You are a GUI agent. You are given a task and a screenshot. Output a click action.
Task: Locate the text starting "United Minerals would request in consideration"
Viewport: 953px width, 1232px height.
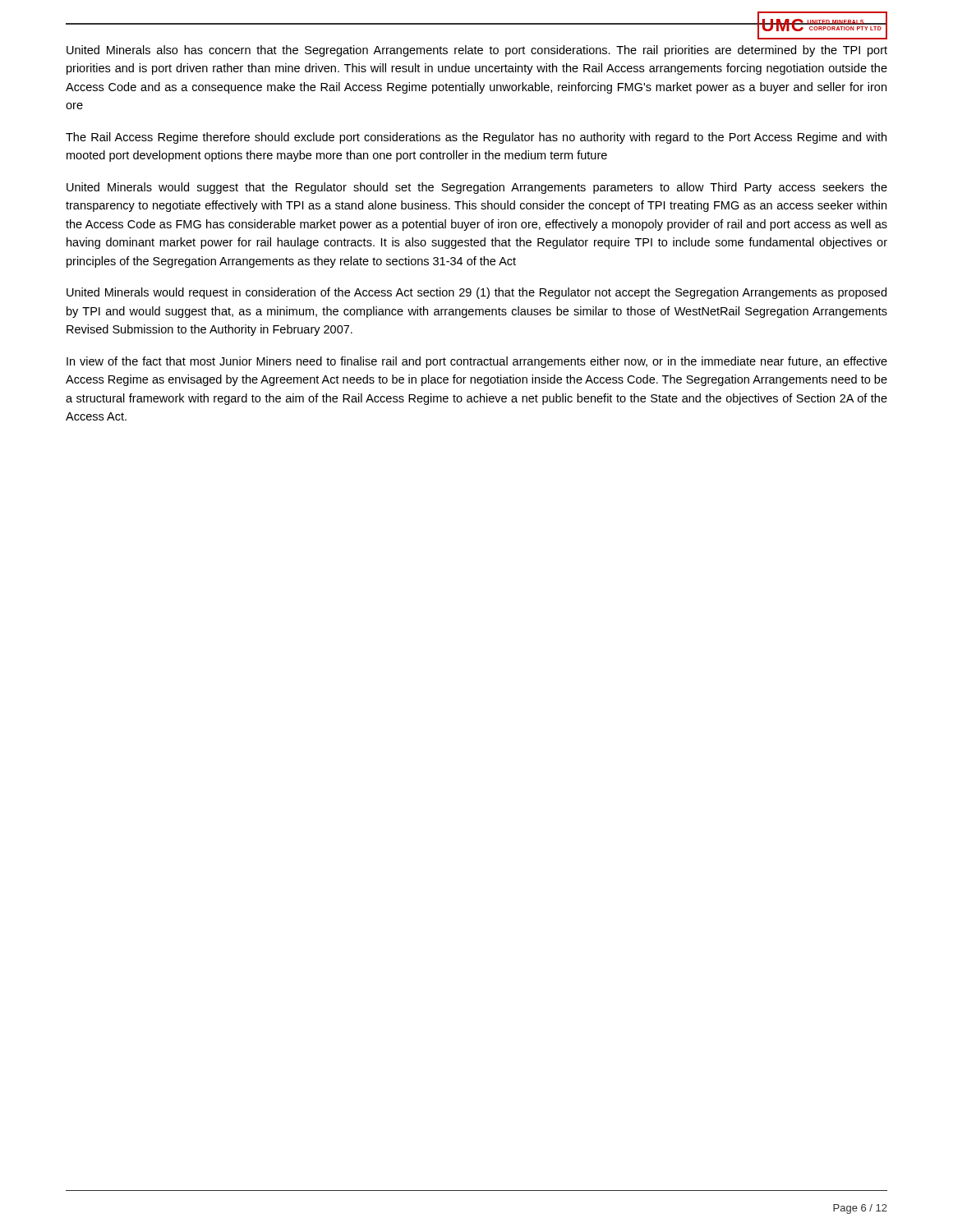click(x=476, y=311)
